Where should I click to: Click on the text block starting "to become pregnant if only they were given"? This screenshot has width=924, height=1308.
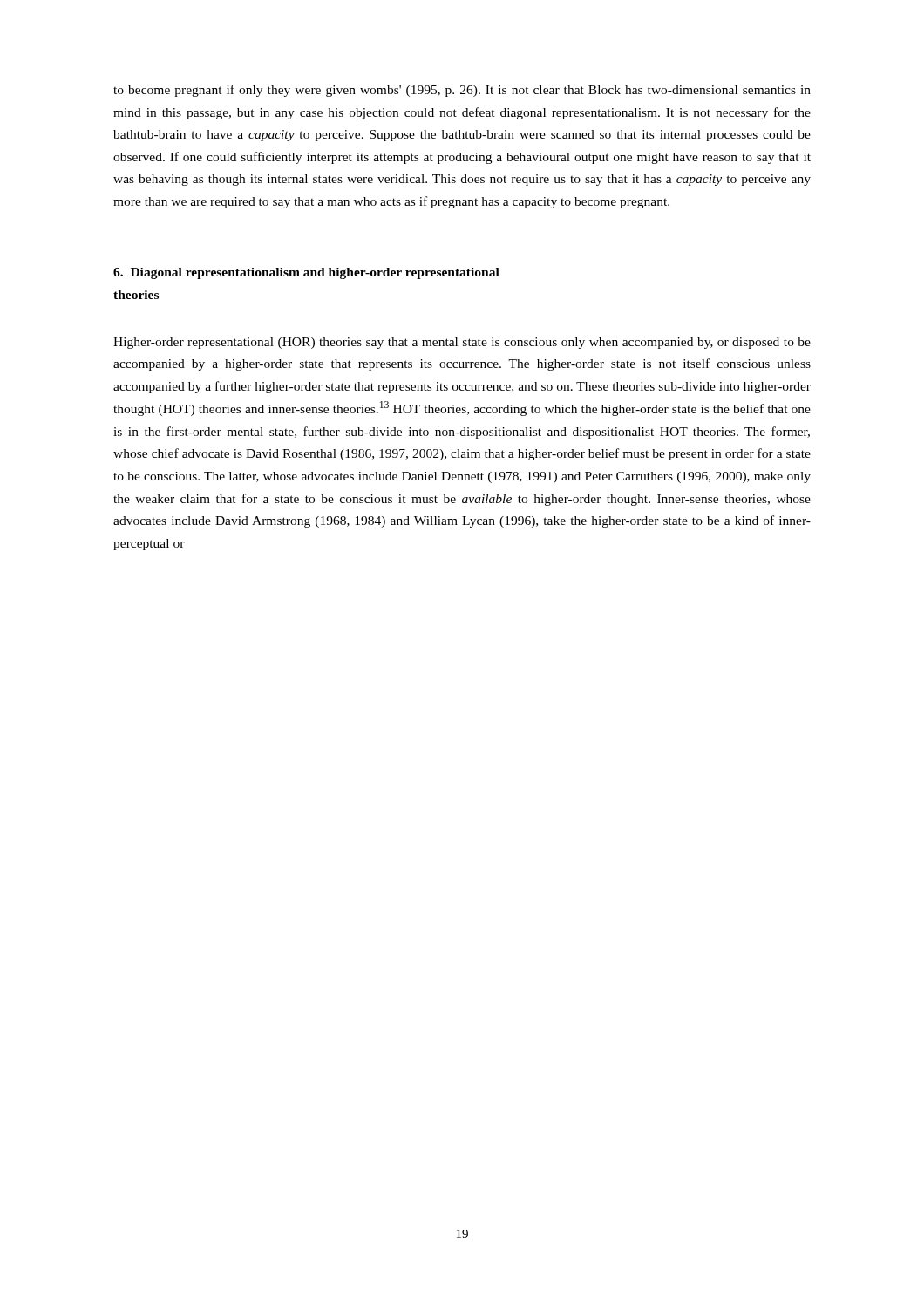[462, 145]
